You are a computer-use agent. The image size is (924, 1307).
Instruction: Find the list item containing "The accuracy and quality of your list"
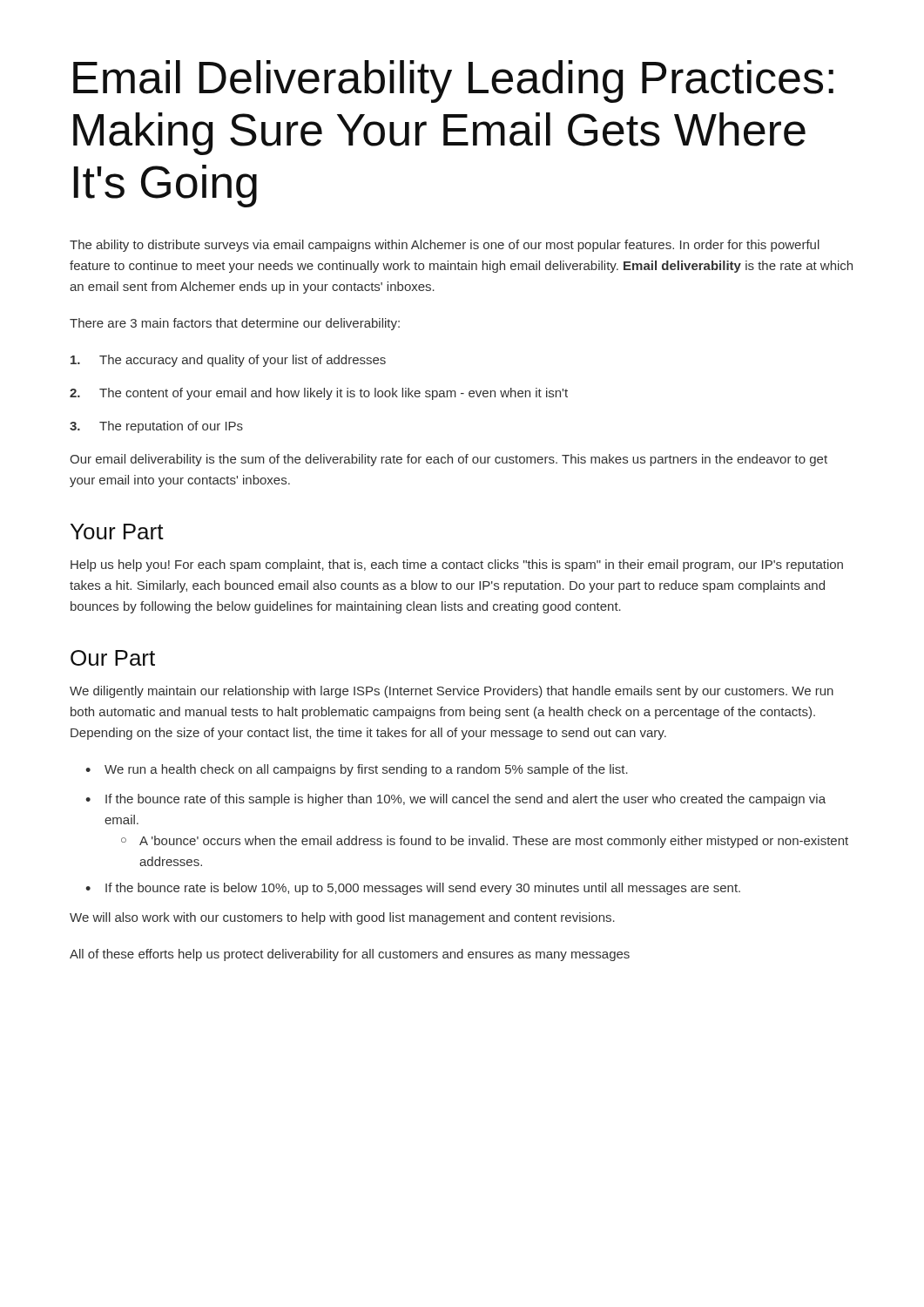[x=228, y=360]
